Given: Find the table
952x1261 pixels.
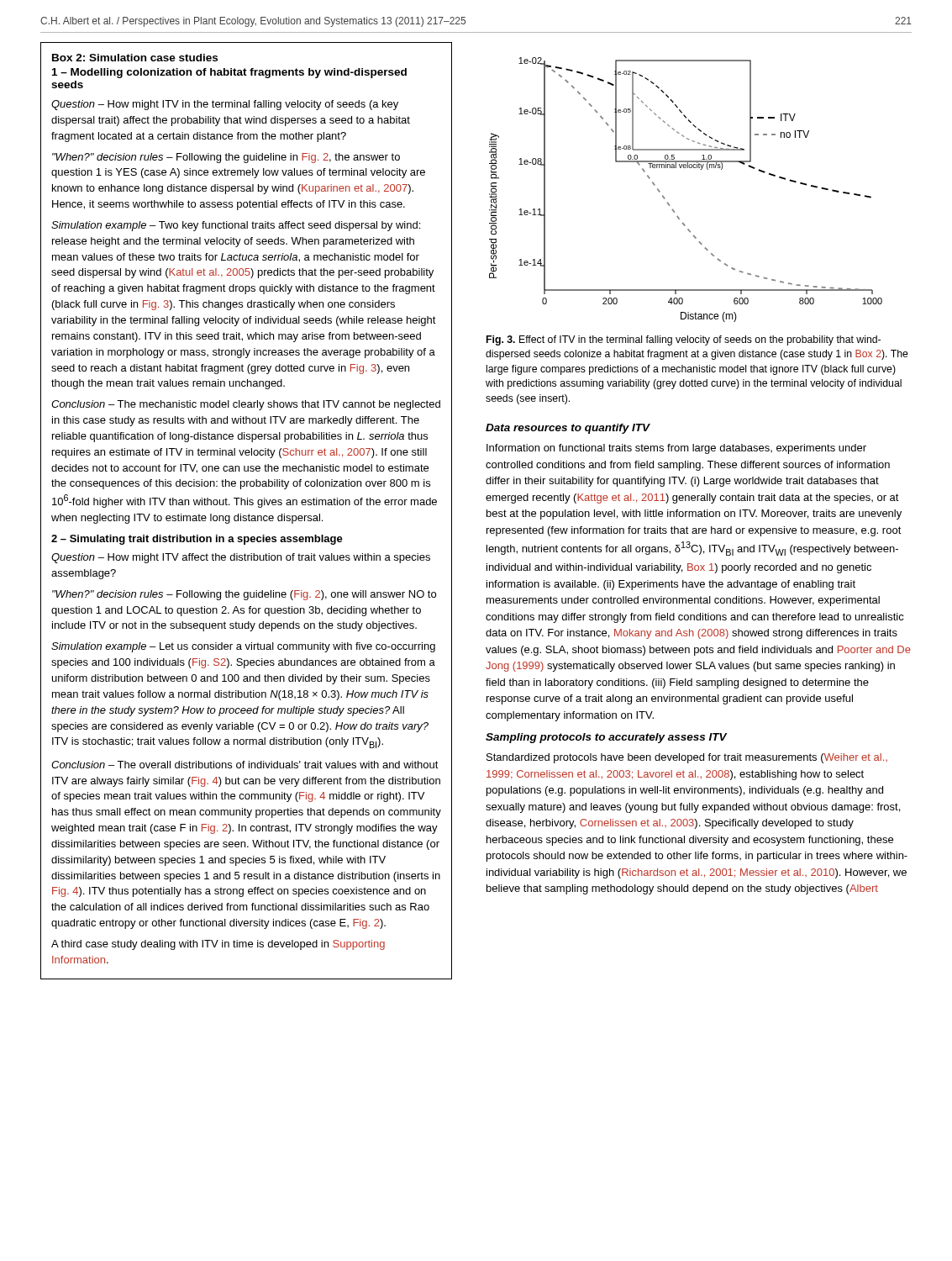Looking at the screenshot, I should coord(246,511).
